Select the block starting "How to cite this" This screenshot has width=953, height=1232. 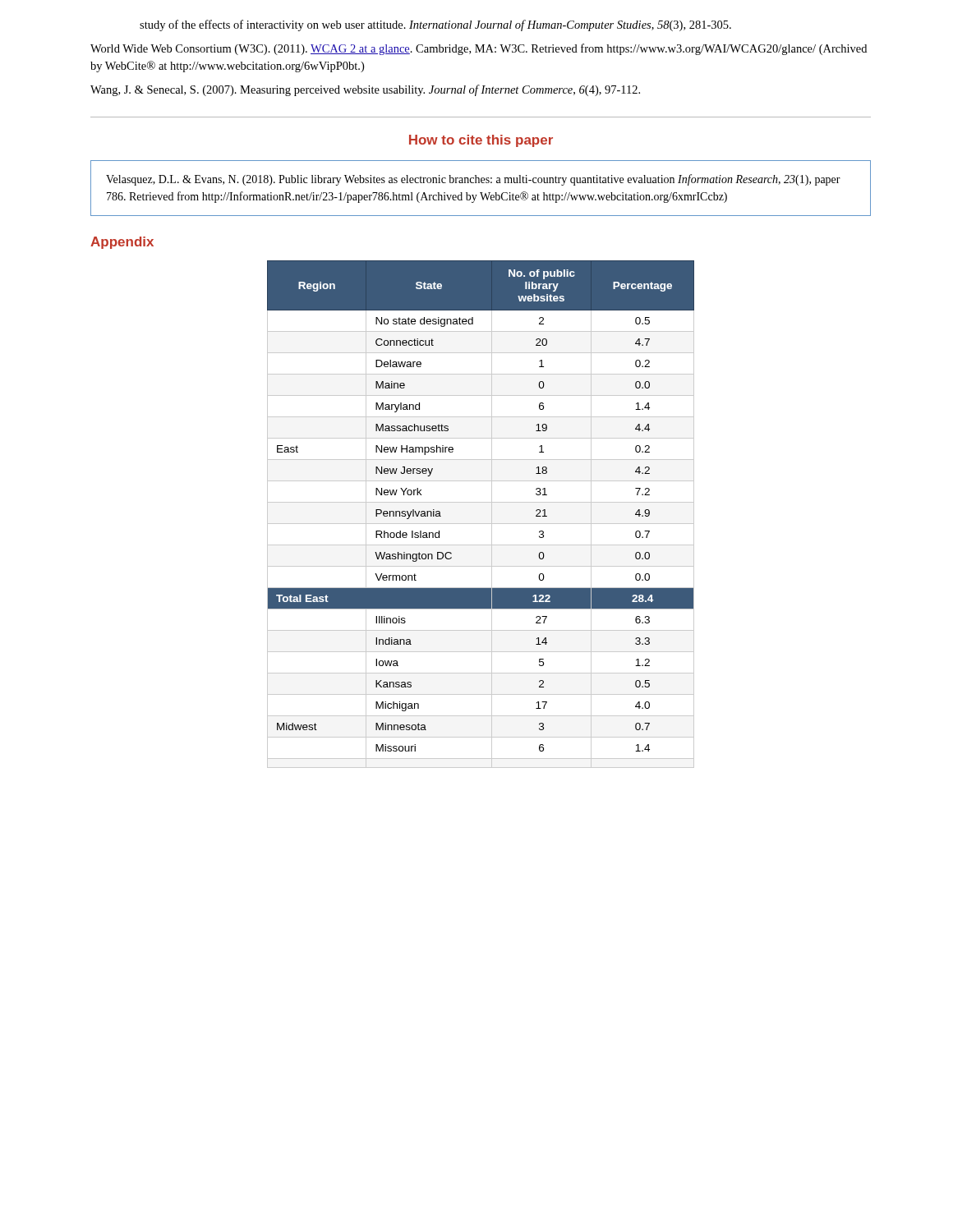pos(481,140)
